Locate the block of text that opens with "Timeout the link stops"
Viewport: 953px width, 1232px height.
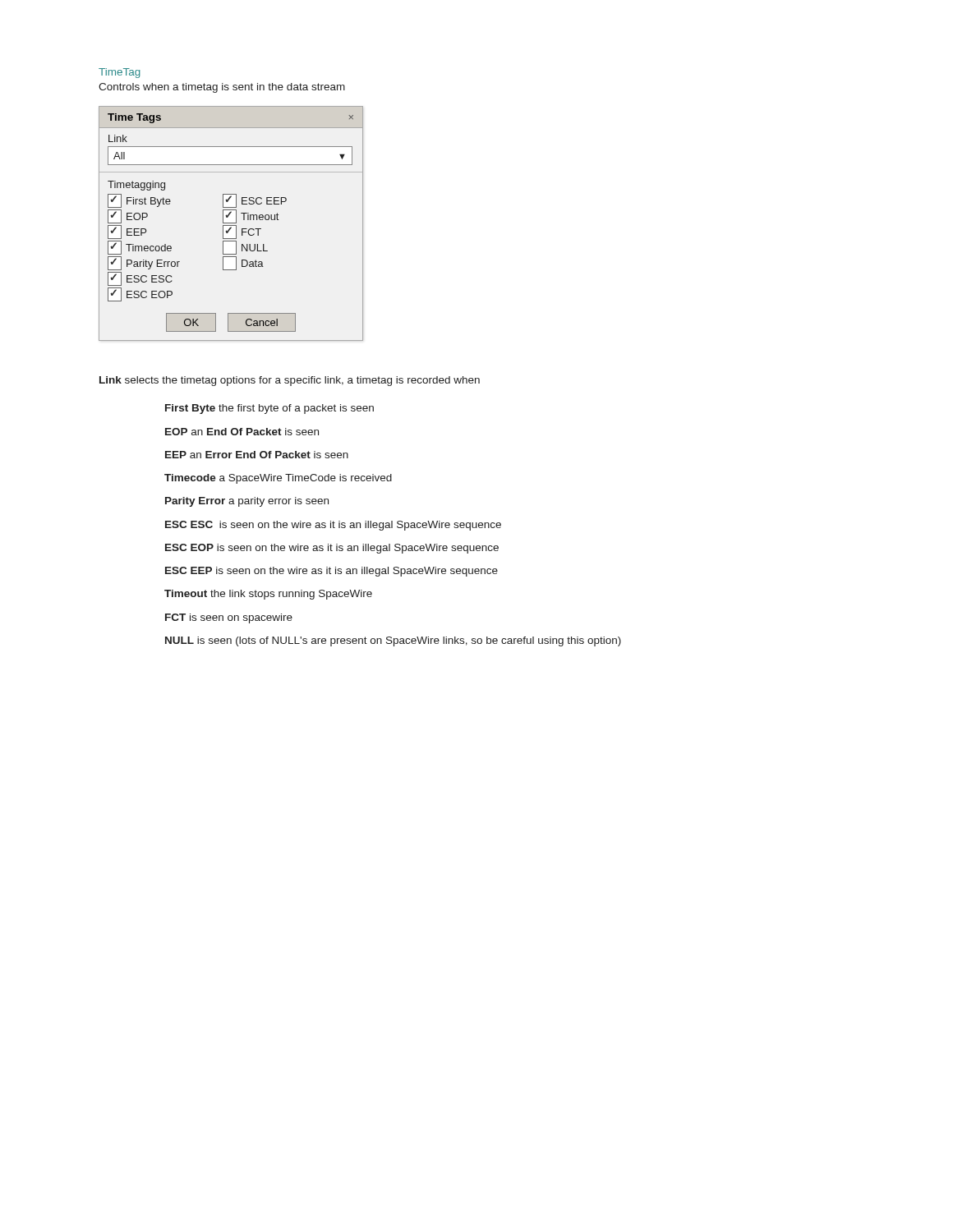coord(268,594)
